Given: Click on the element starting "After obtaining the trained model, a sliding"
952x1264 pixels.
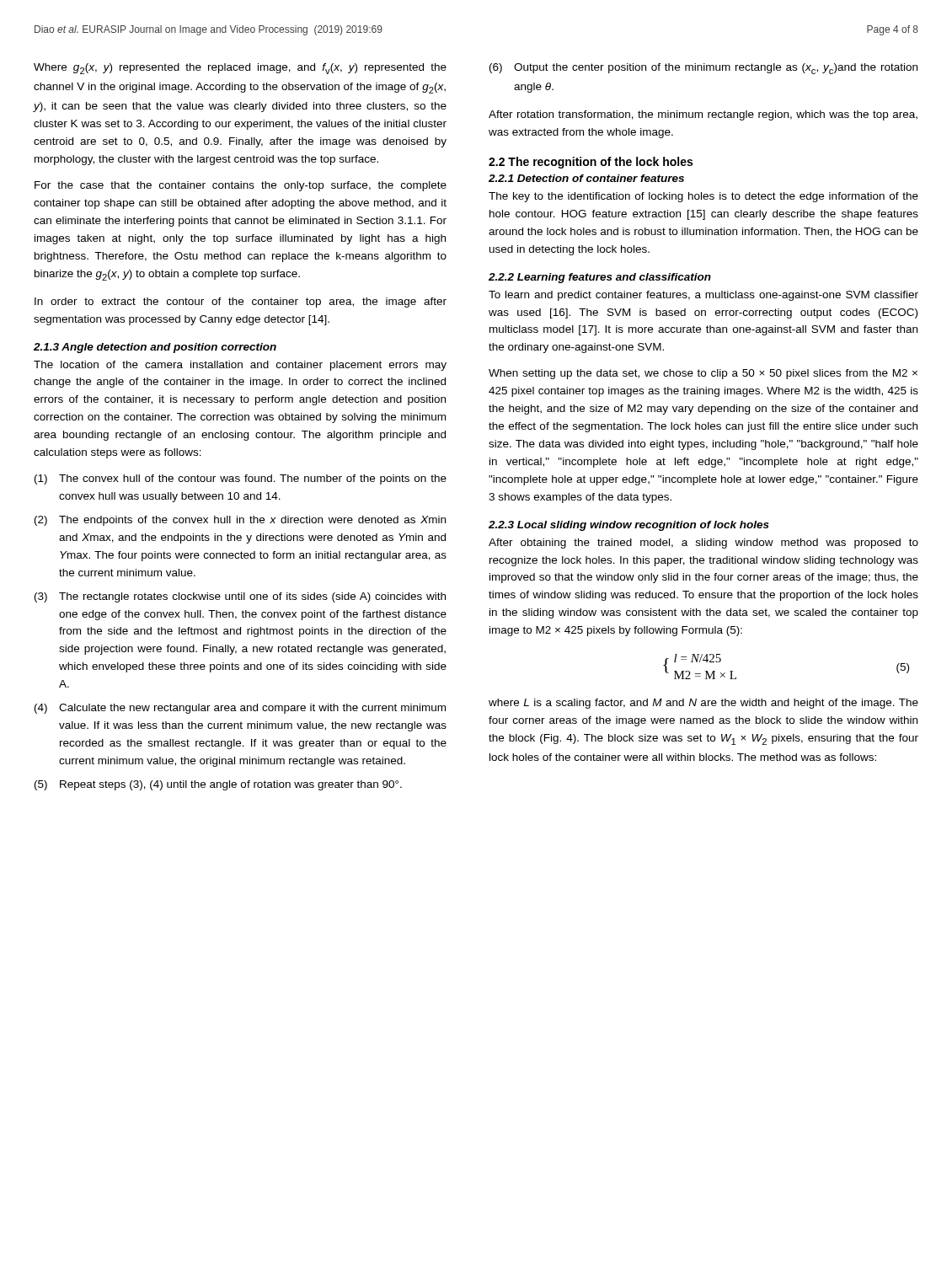Looking at the screenshot, I should pos(703,586).
